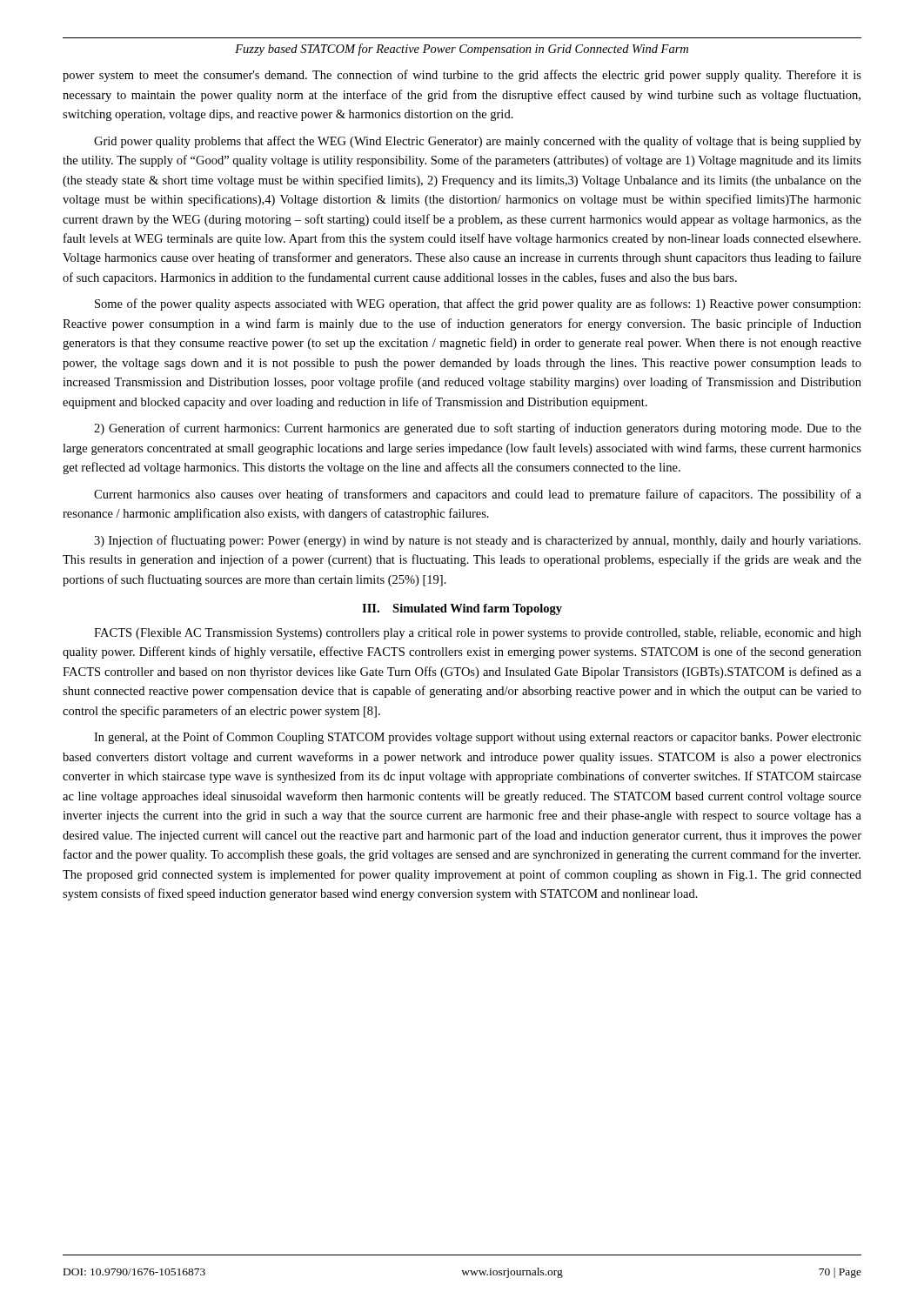The image size is (924, 1305).
Task: Point to the element starting "Some of the power quality aspects associated with"
Action: point(462,353)
